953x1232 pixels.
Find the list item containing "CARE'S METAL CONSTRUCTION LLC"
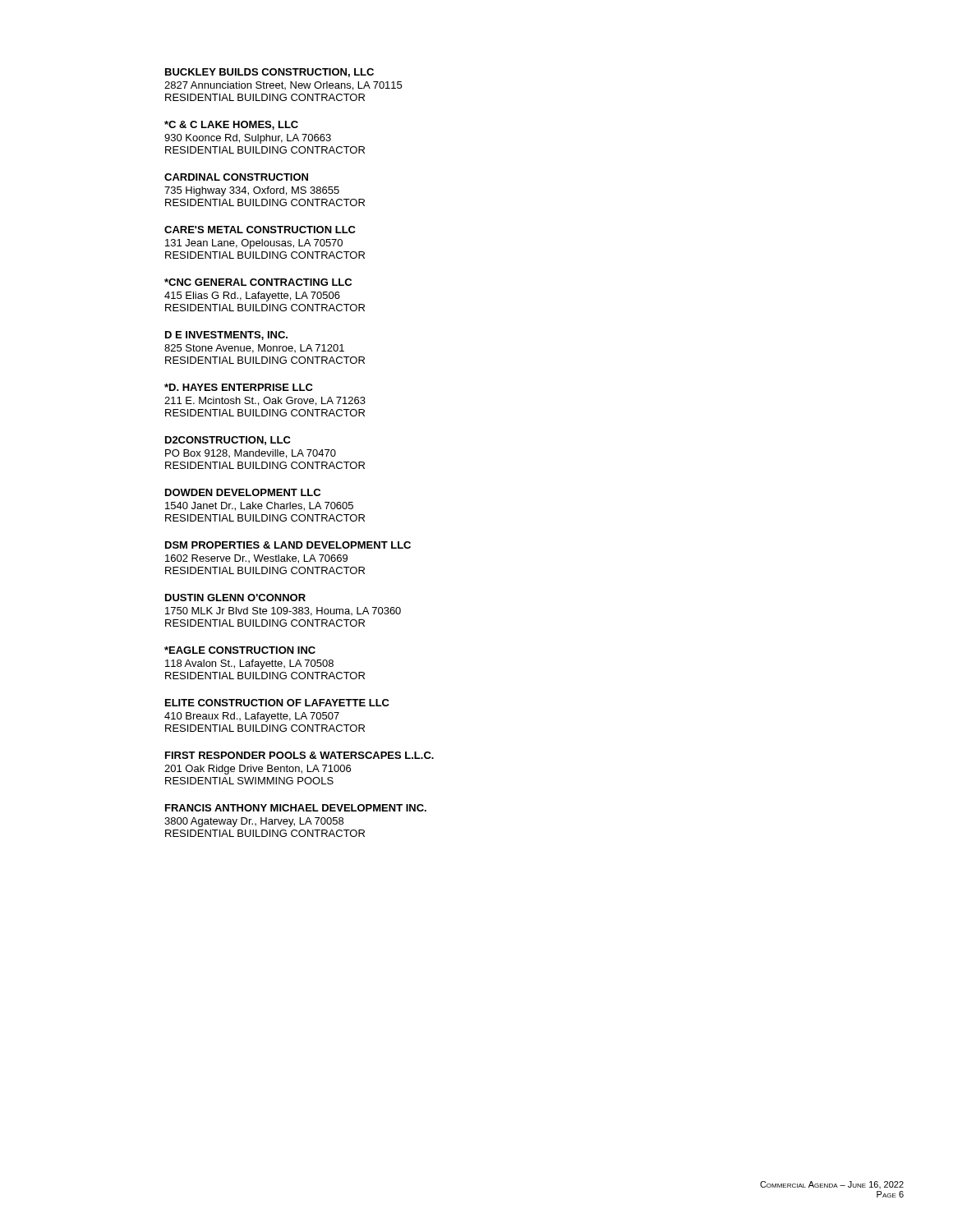[x=260, y=230]
